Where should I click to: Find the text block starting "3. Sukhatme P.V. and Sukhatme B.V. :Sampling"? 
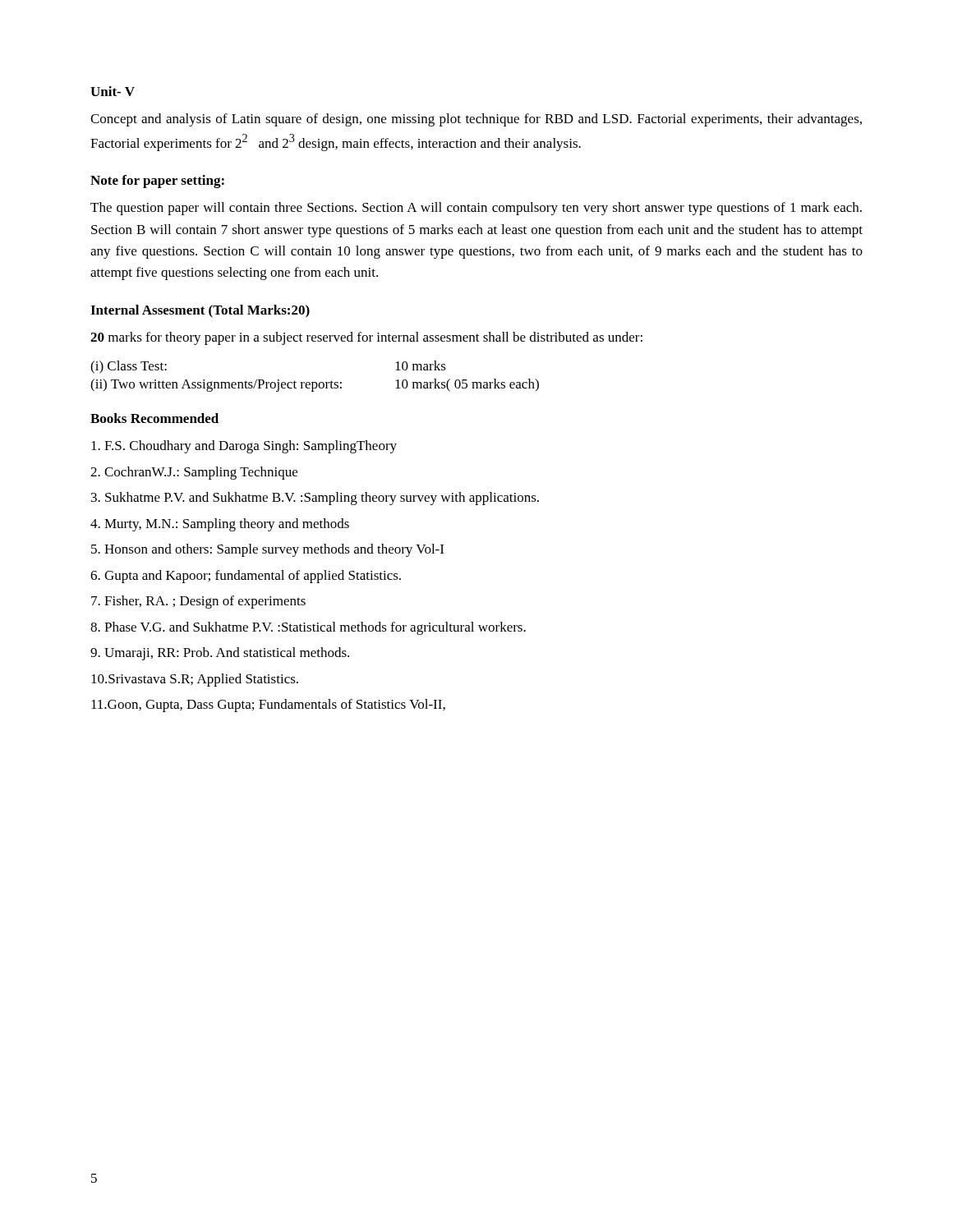pyautogui.click(x=315, y=497)
